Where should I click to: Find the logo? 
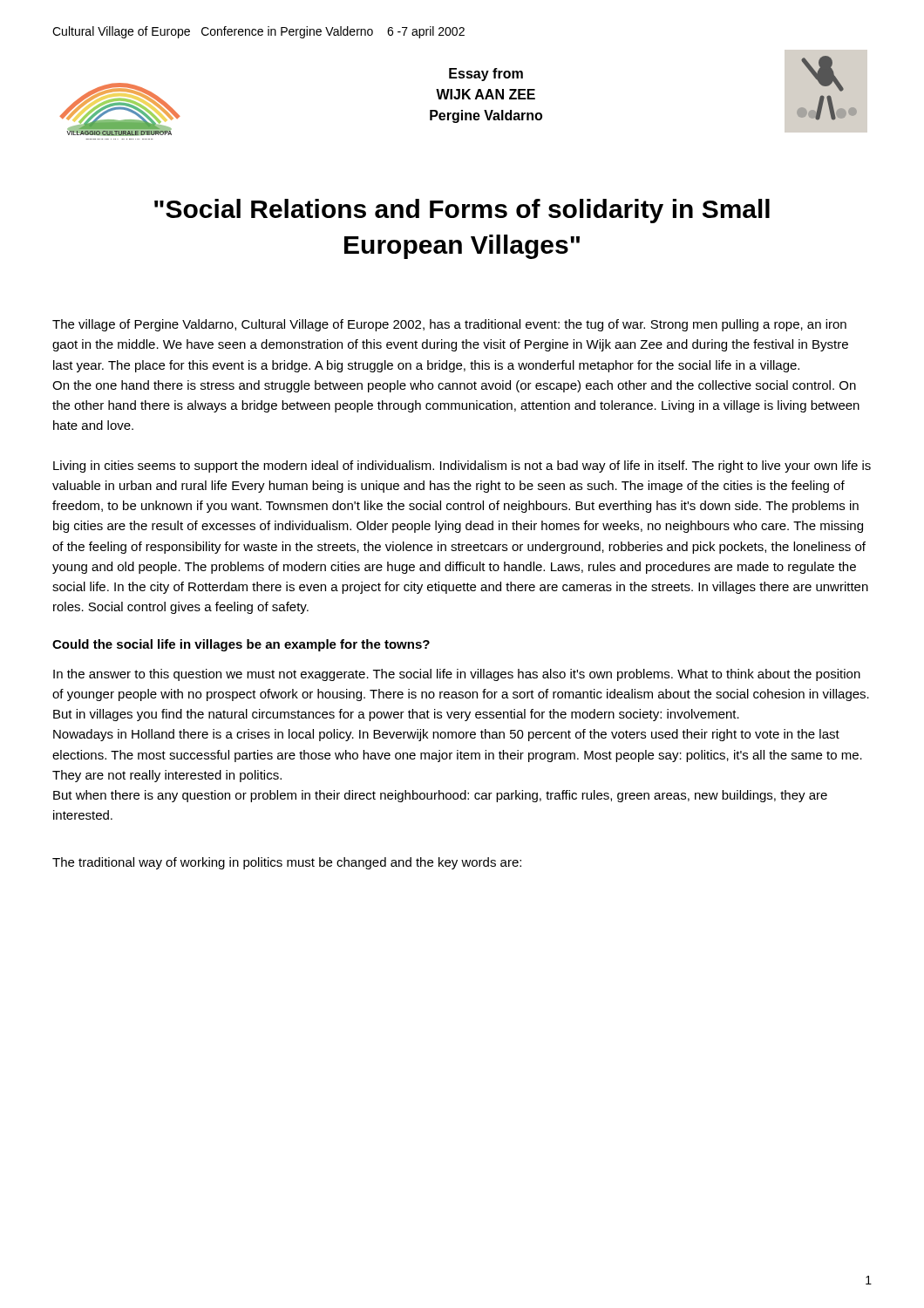(120, 95)
